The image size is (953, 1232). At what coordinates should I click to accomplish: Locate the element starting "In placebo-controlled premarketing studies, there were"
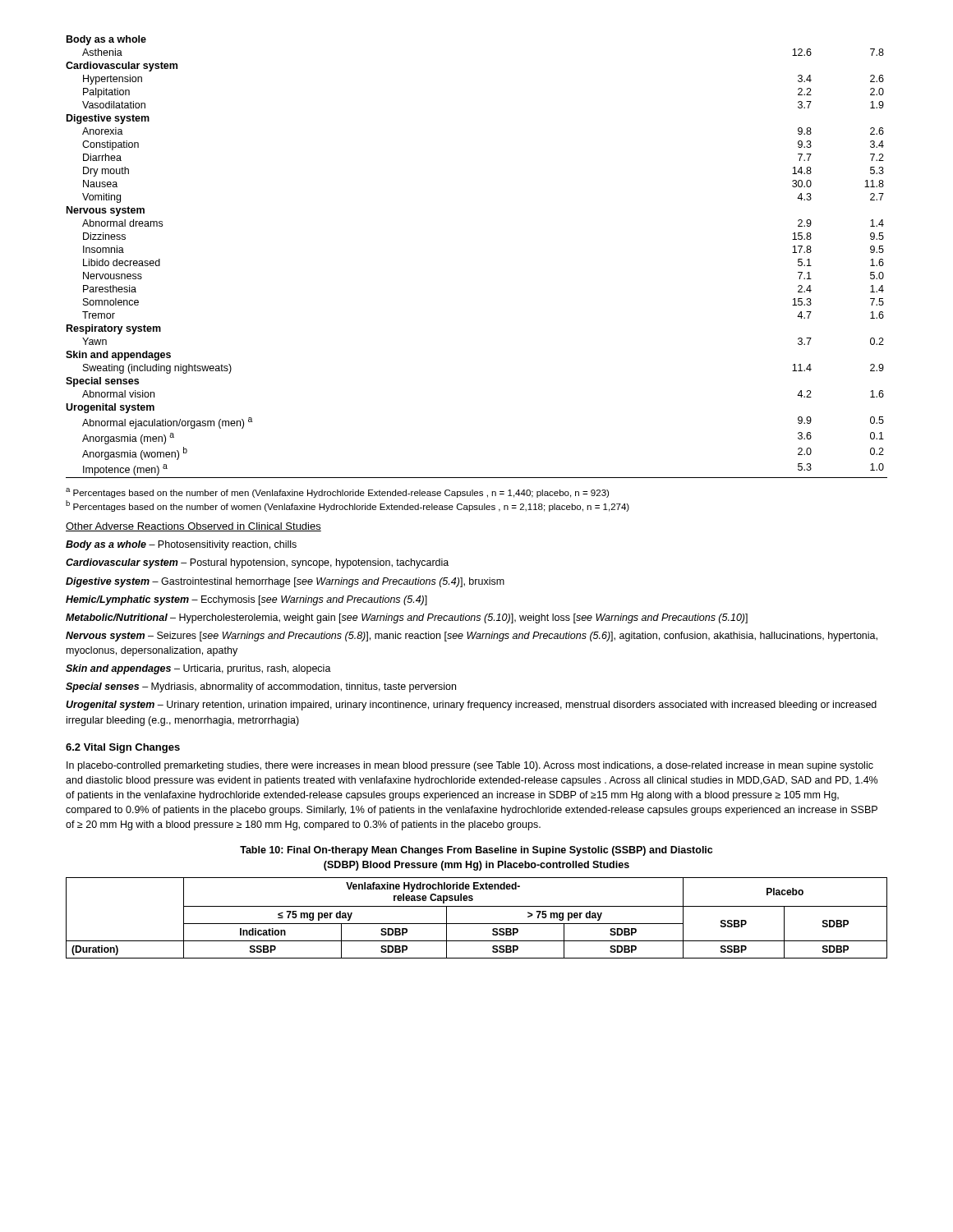click(472, 795)
